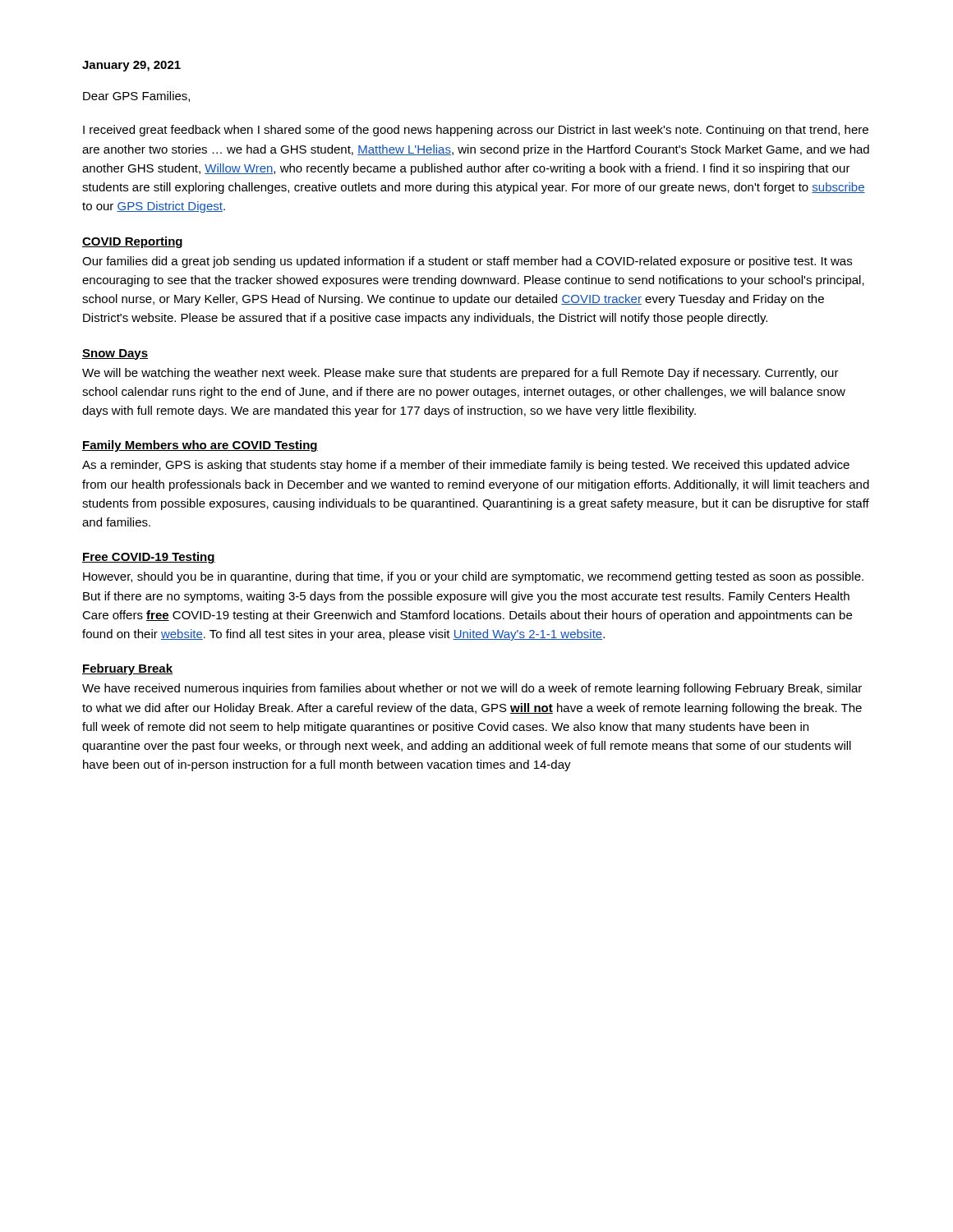The width and height of the screenshot is (953, 1232).
Task: Locate the section header containing "Snow Days"
Action: pyautogui.click(x=115, y=352)
